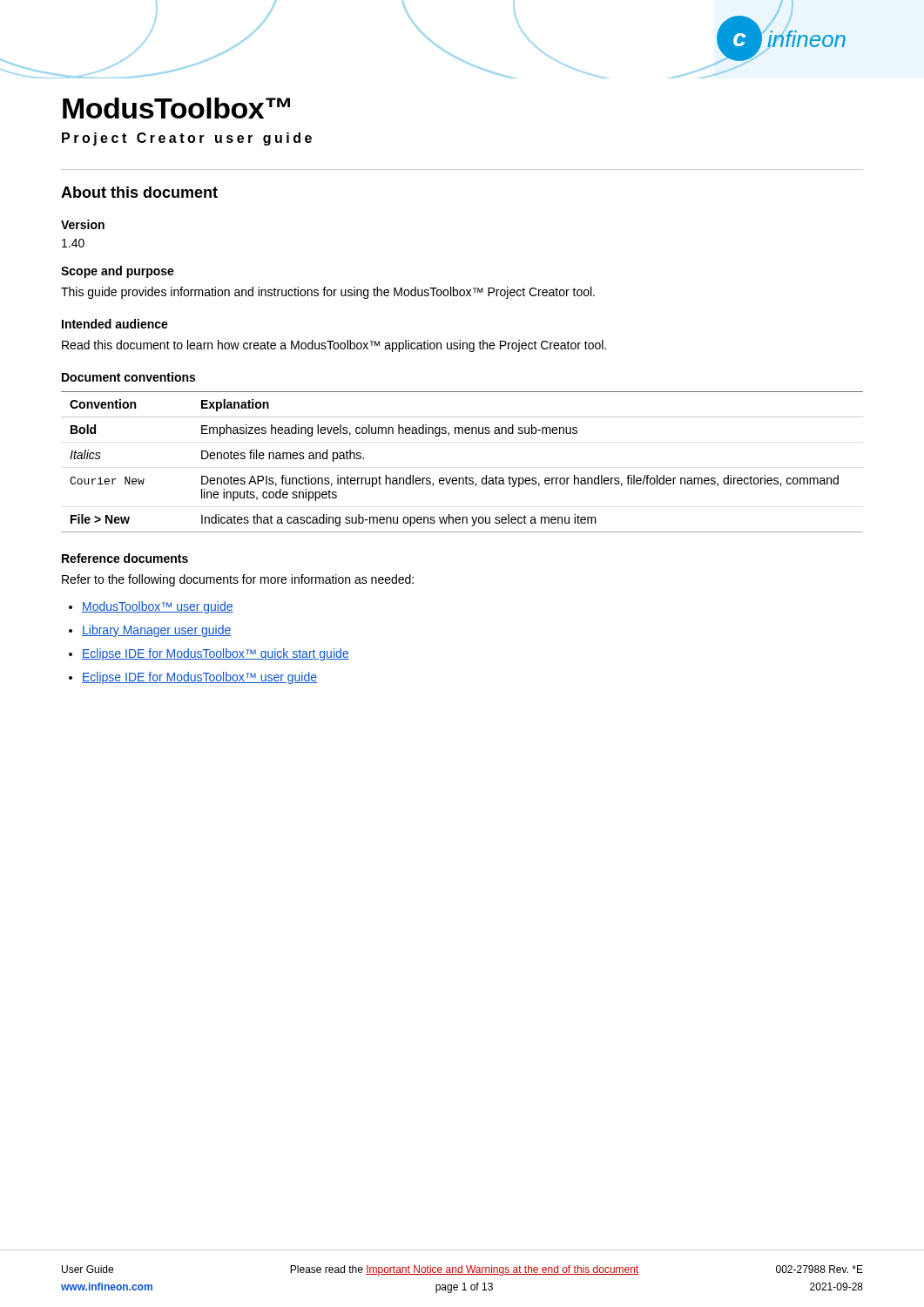The height and width of the screenshot is (1307, 924).
Task: Click on the table containing "Denotes file names and paths."
Action: point(462,462)
